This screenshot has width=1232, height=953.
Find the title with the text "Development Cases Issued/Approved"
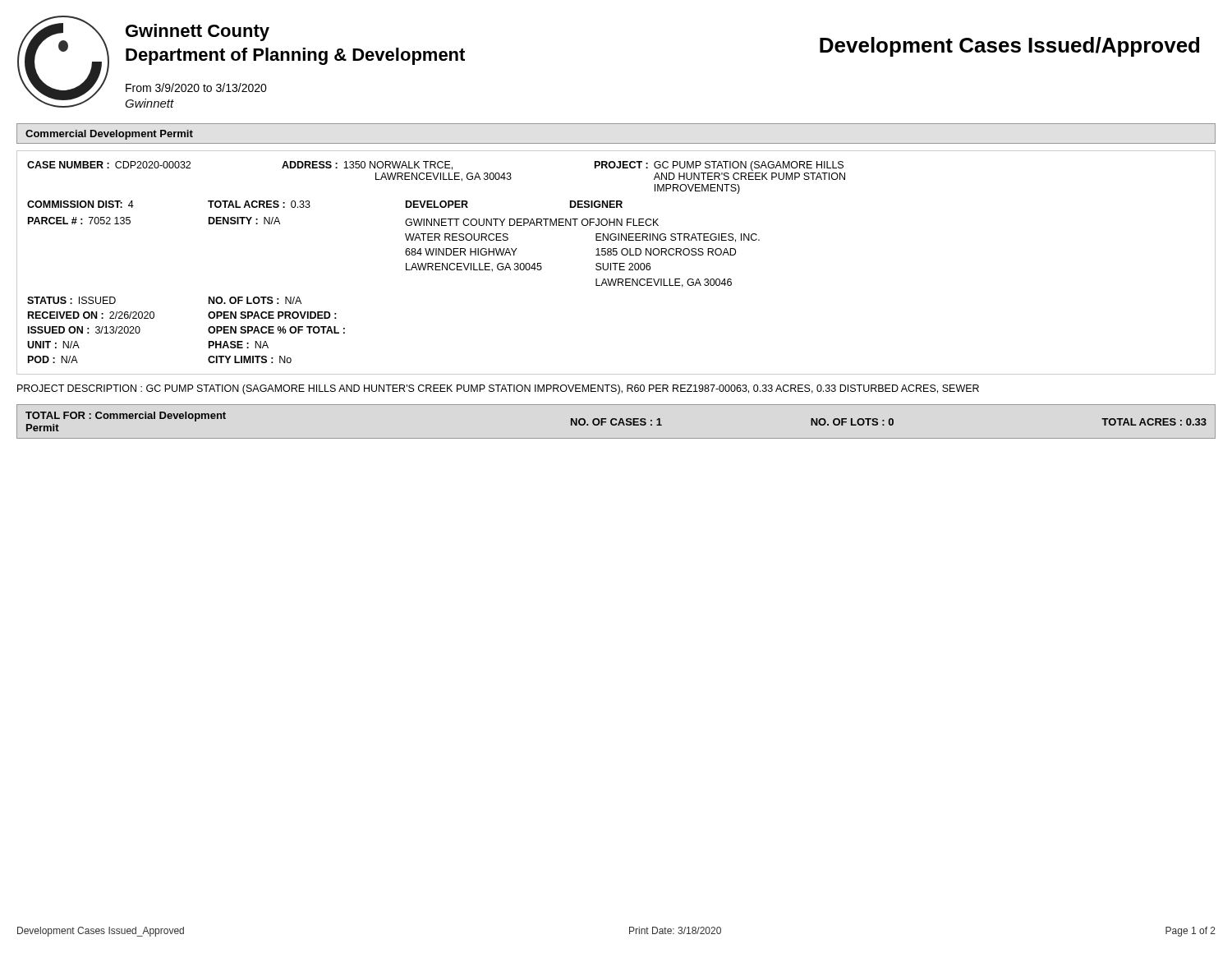pyautogui.click(x=1010, y=45)
